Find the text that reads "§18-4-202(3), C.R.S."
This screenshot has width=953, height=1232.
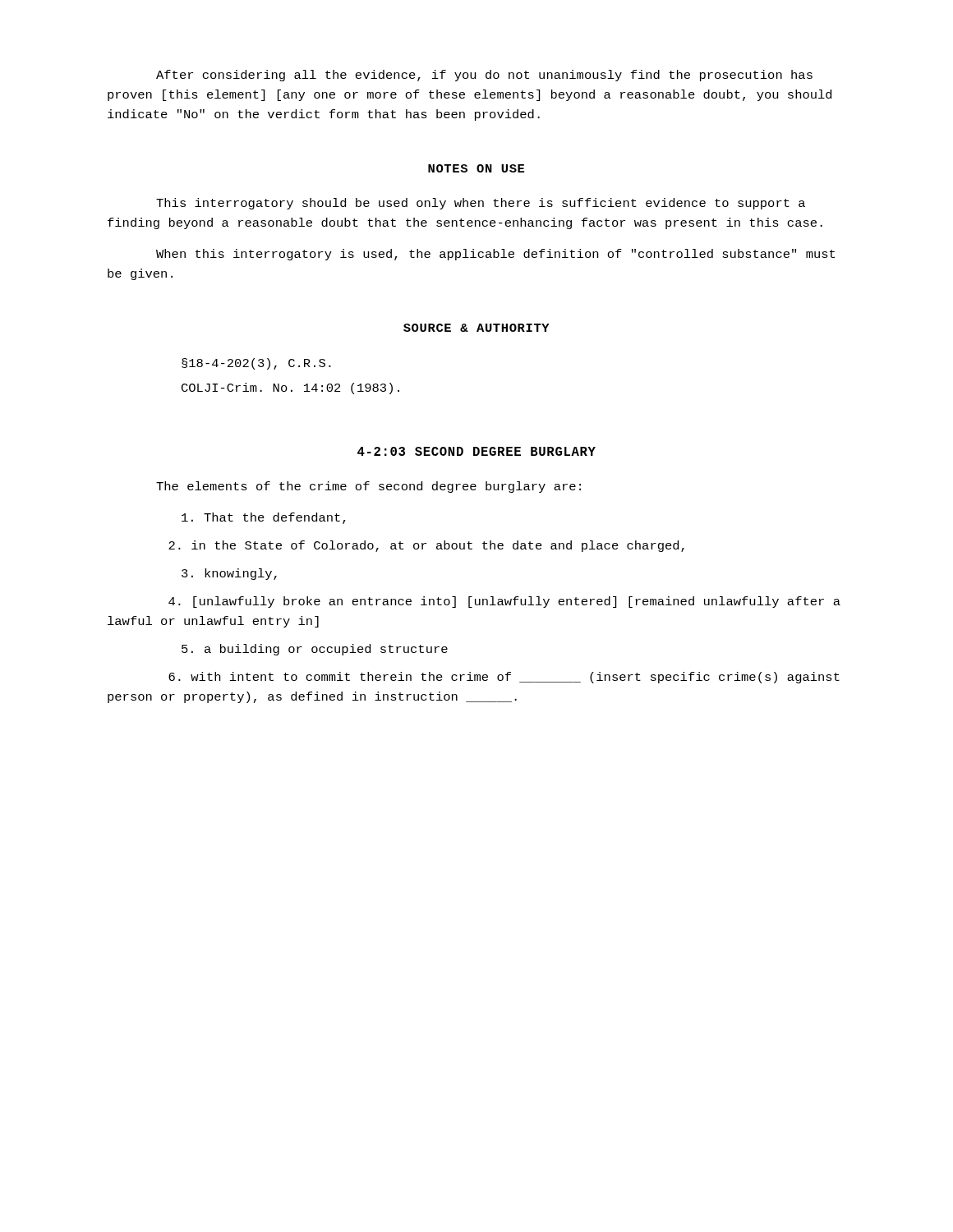(257, 364)
